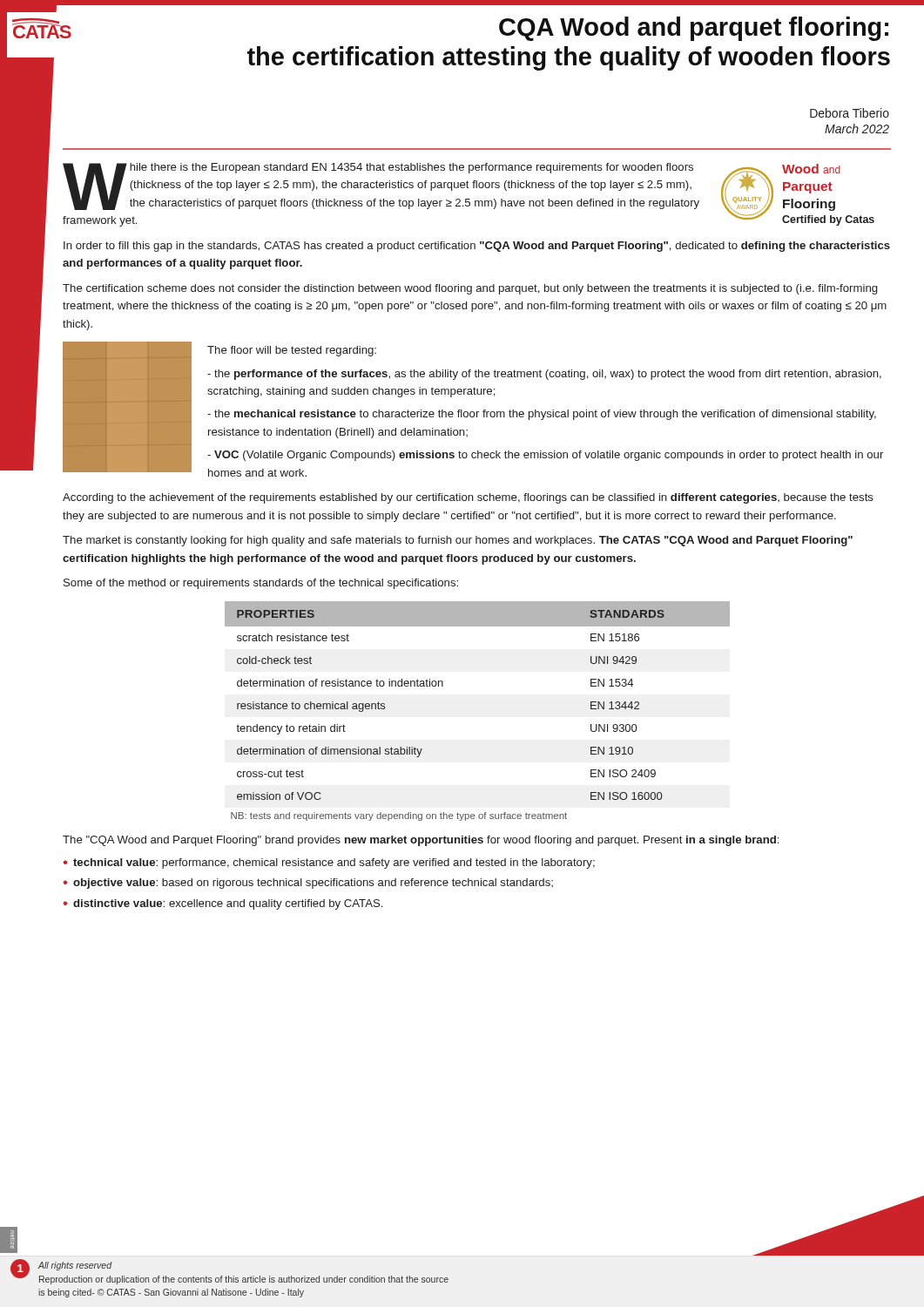Viewport: 924px width, 1307px height.
Task: Click on the text block with the text "According to the"
Action: [x=468, y=506]
